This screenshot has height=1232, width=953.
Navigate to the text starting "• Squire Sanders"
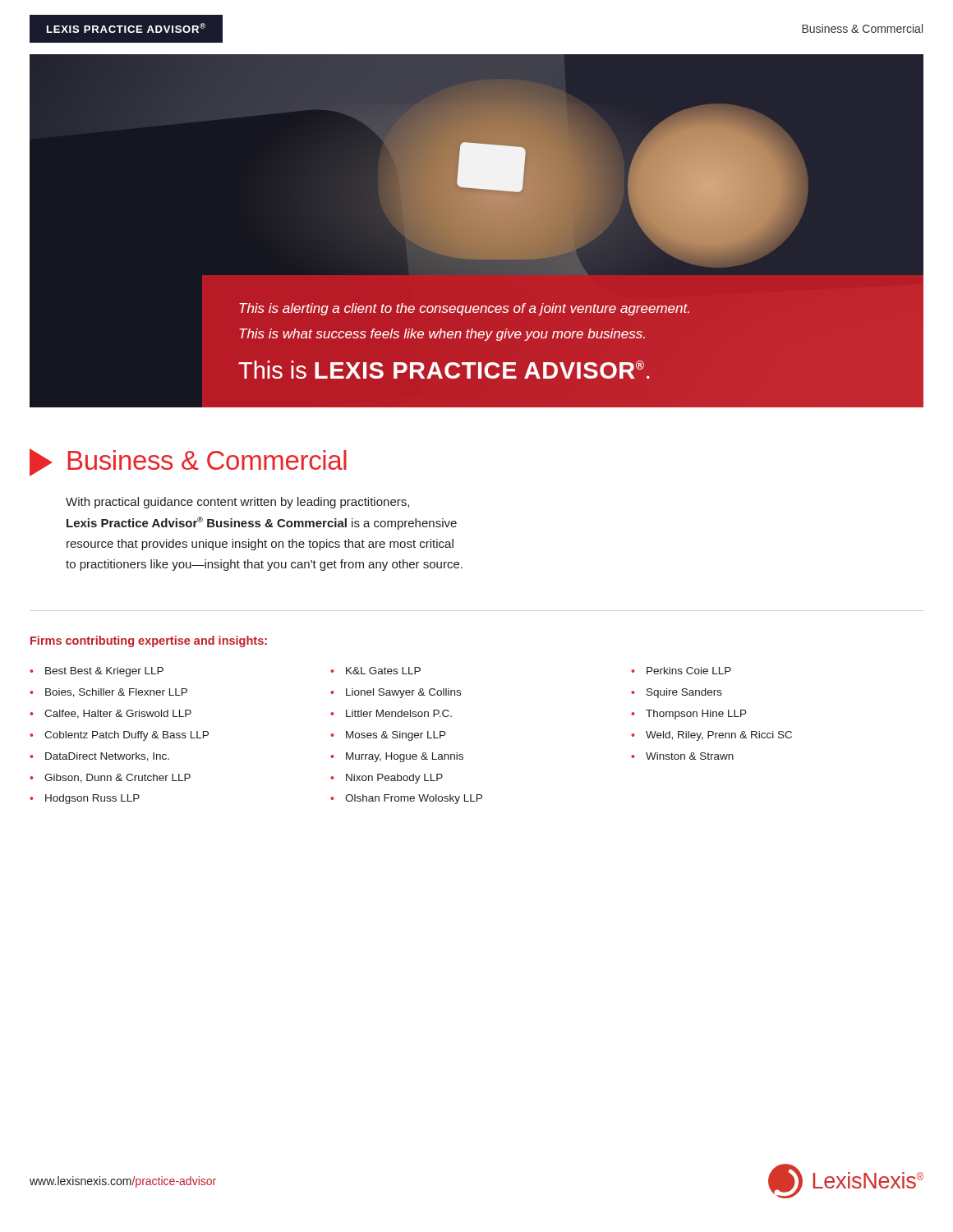pos(677,693)
